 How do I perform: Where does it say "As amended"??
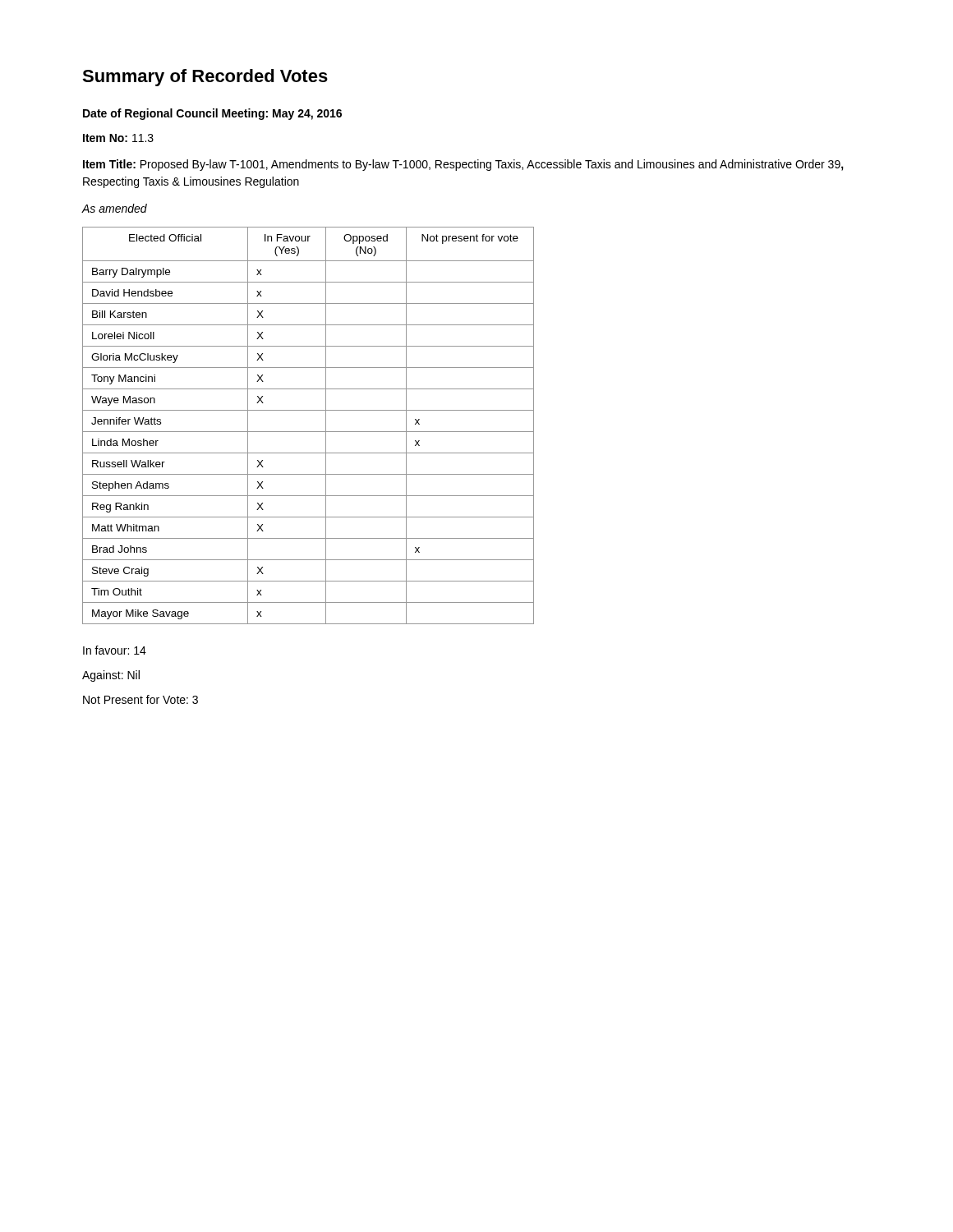click(x=114, y=209)
